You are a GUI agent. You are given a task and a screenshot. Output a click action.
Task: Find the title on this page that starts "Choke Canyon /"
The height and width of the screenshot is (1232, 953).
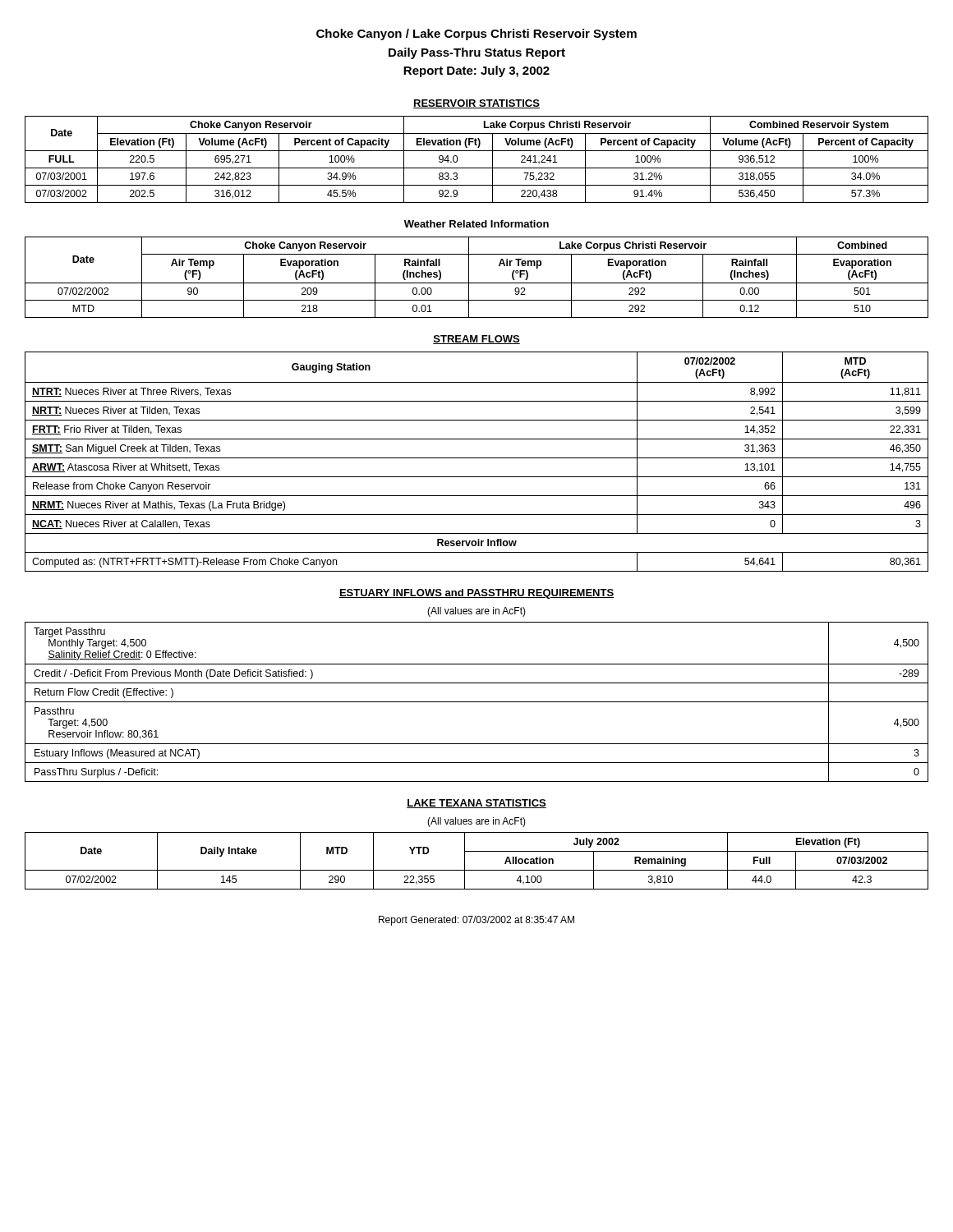(476, 52)
